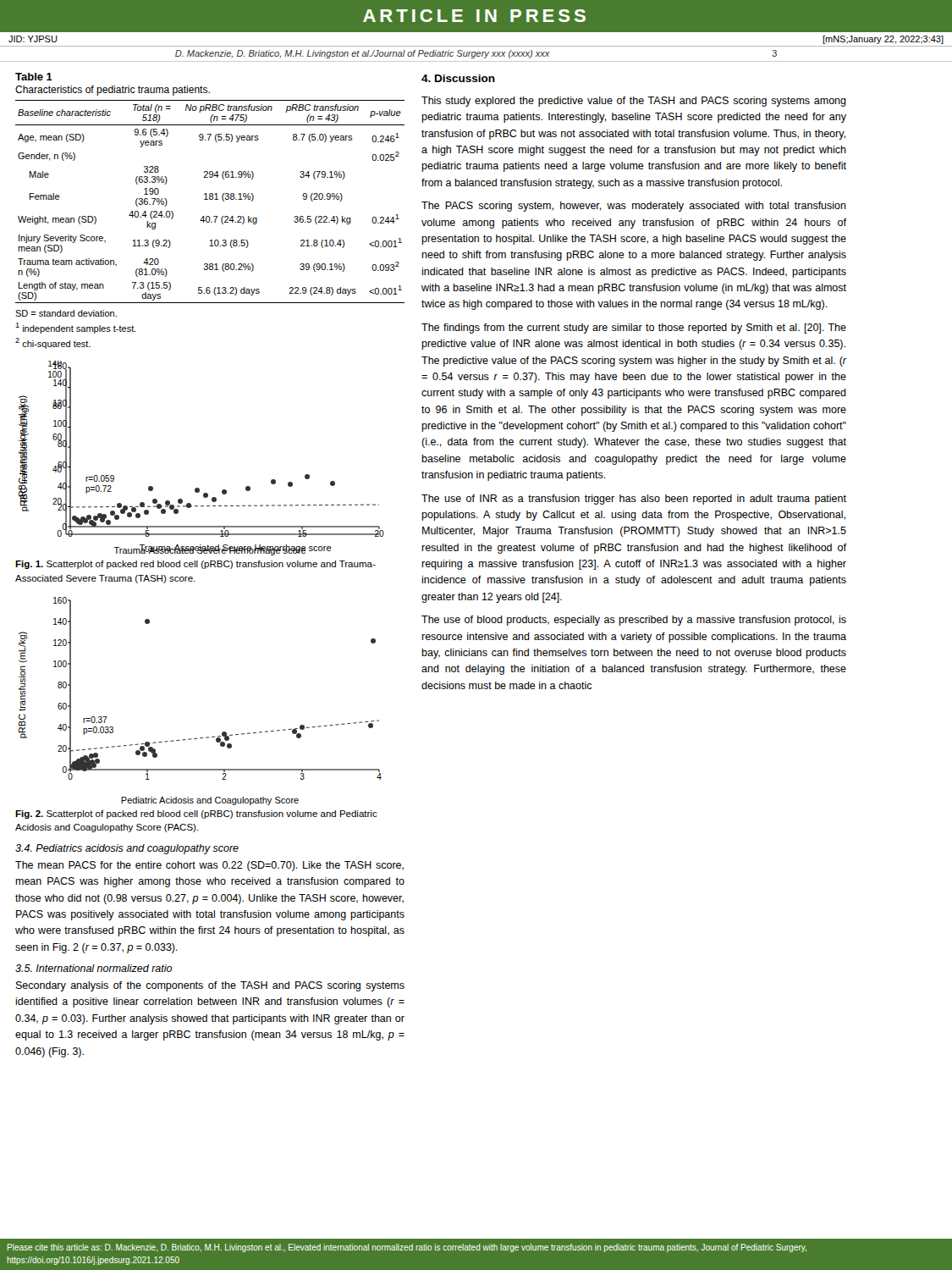Click on the text starting "4. Discussion"
The image size is (952, 1270).
(x=458, y=78)
